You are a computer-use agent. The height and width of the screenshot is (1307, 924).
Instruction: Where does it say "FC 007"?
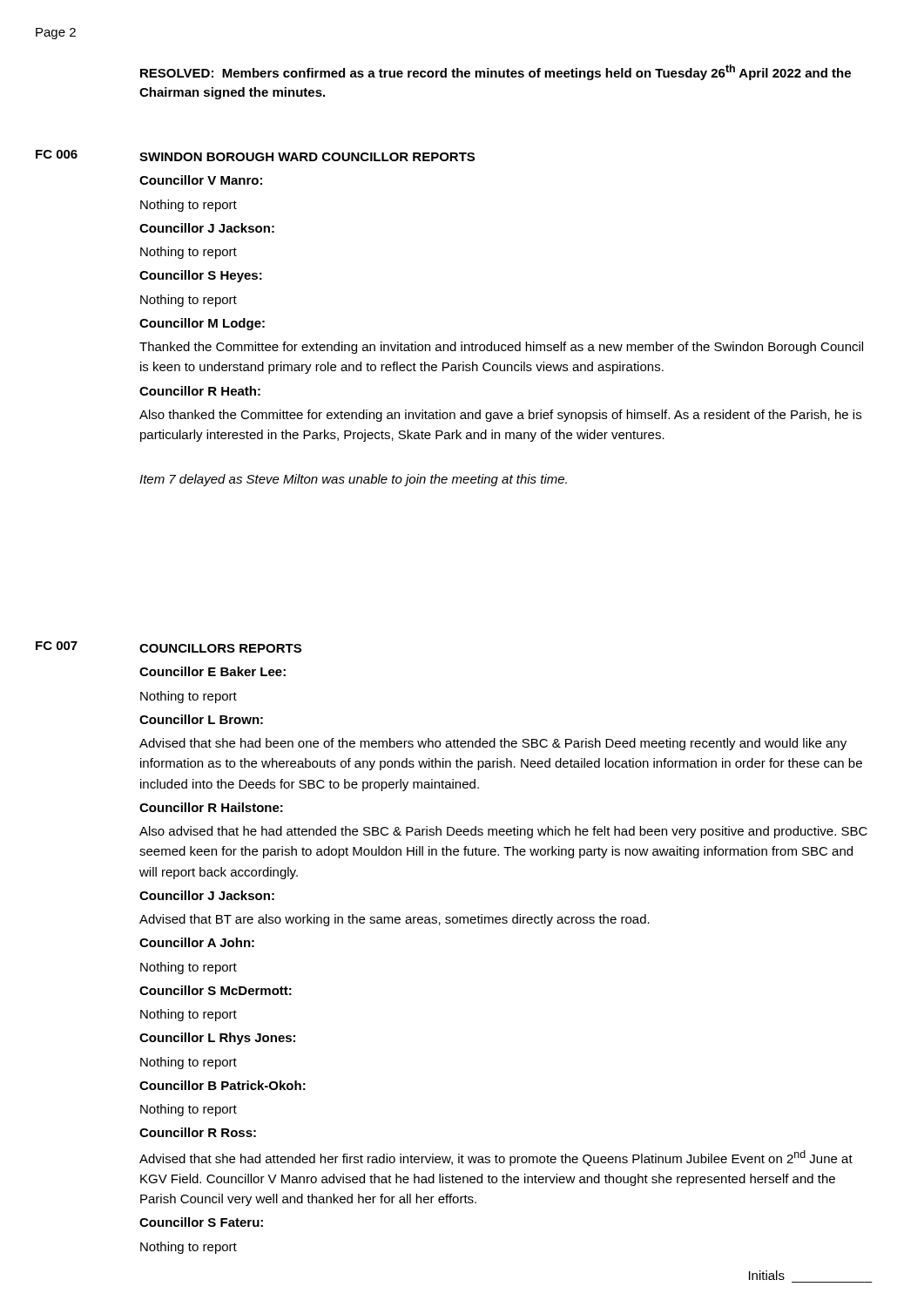[56, 645]
